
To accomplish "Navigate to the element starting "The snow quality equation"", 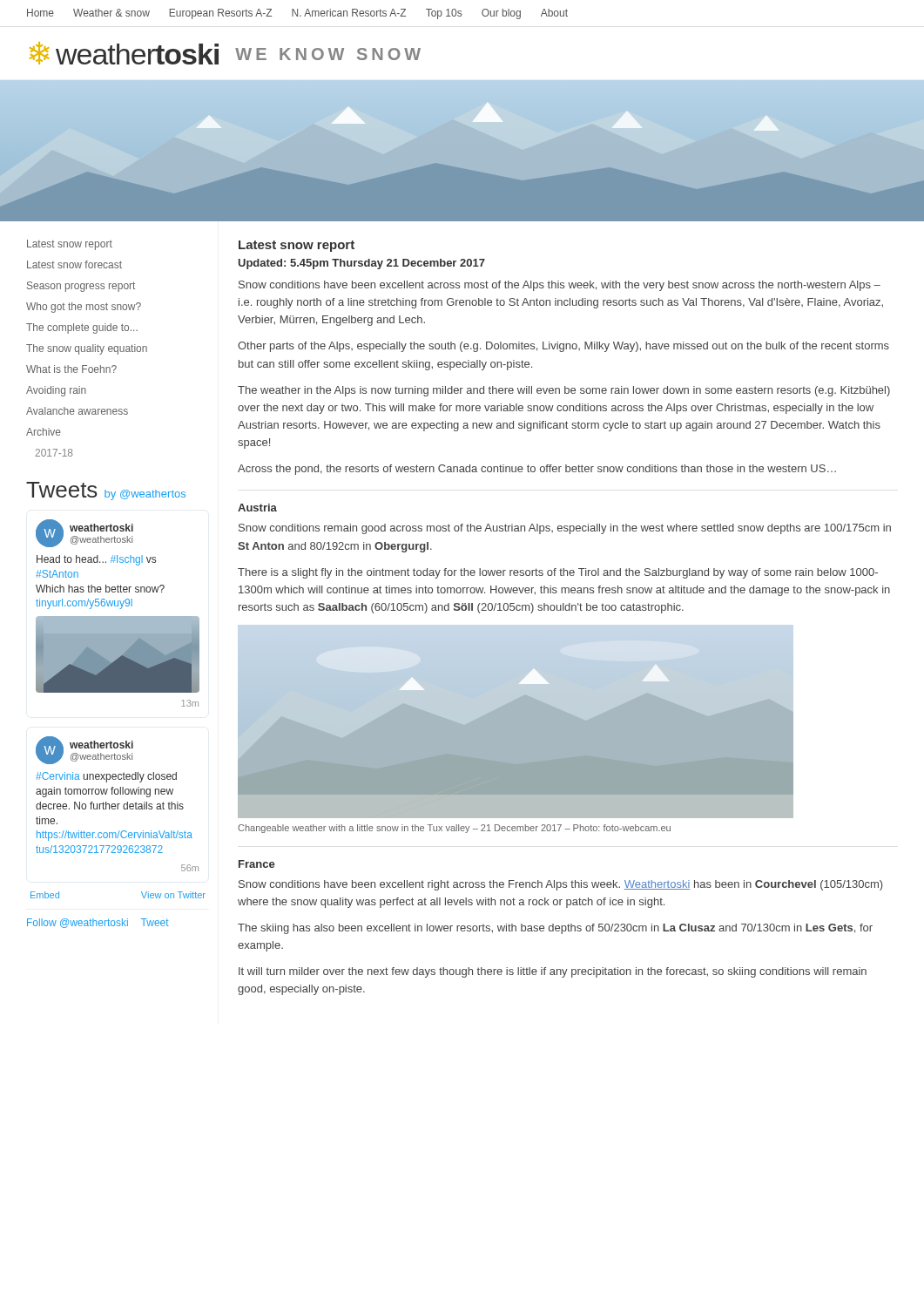I will (x=87, y=349).
